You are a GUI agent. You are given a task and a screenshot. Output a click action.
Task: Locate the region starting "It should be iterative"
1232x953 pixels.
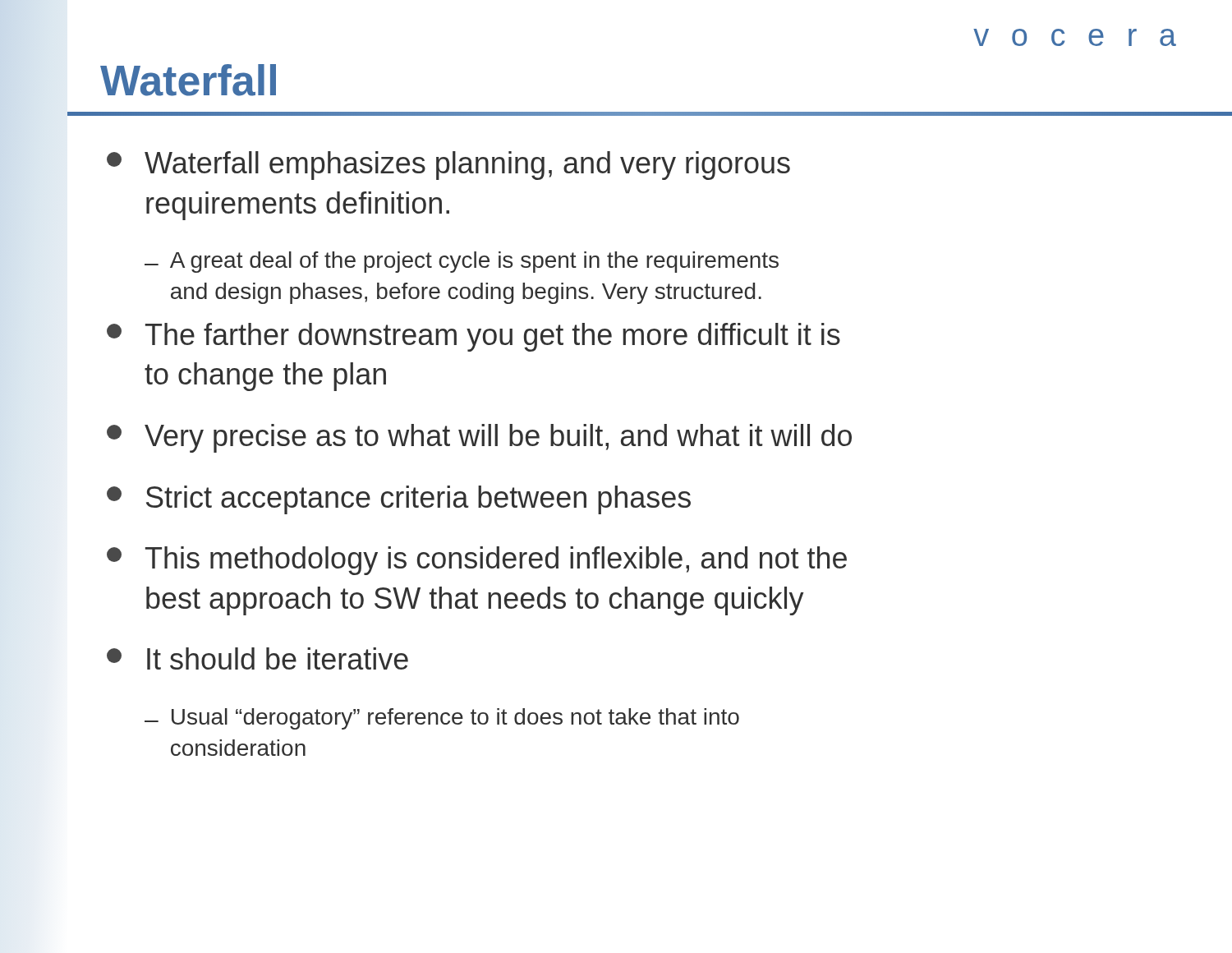pyautogui.click(x=645, y=702)
